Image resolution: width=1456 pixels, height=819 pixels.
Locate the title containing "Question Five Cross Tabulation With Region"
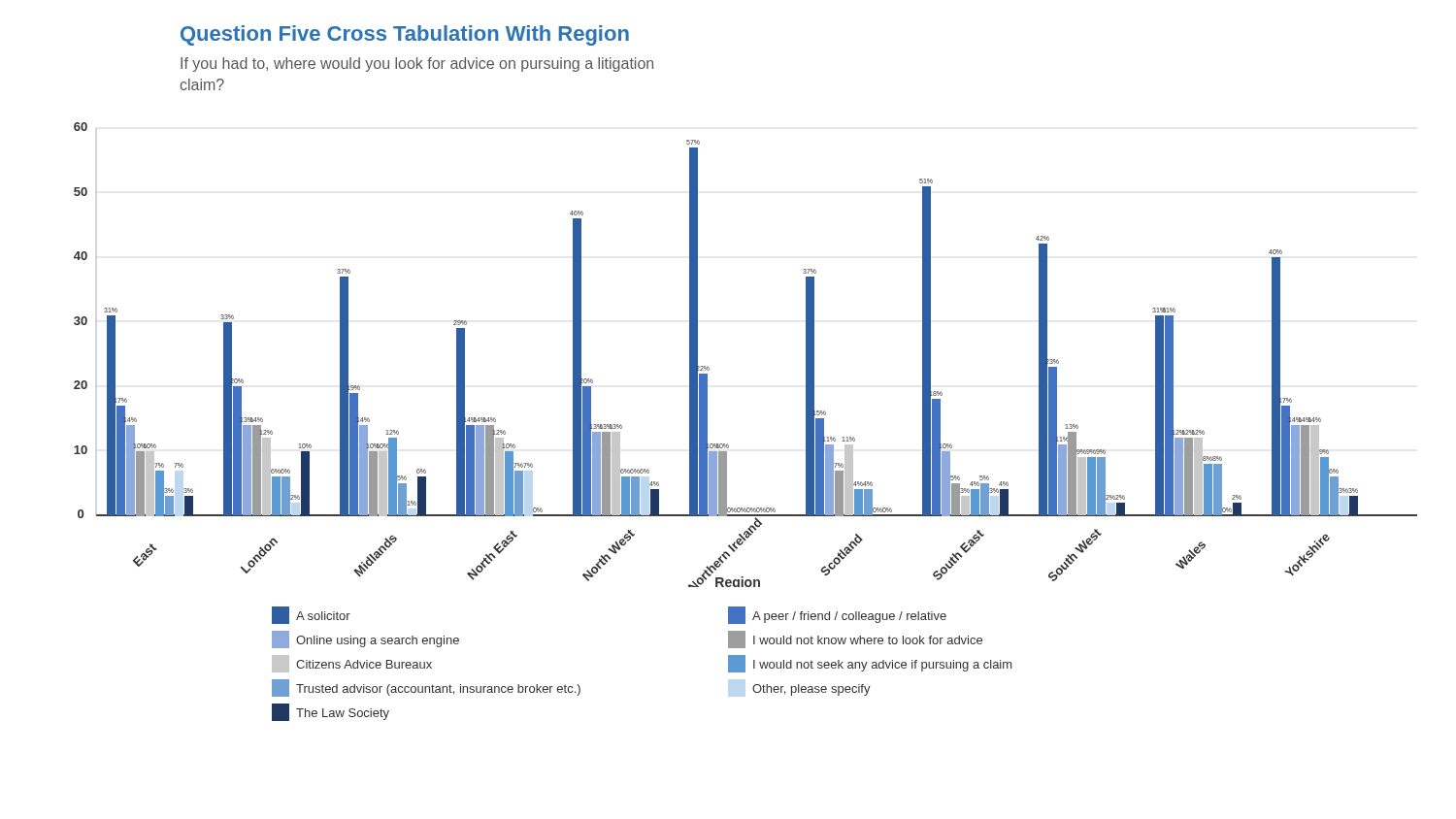pos(405,34)
